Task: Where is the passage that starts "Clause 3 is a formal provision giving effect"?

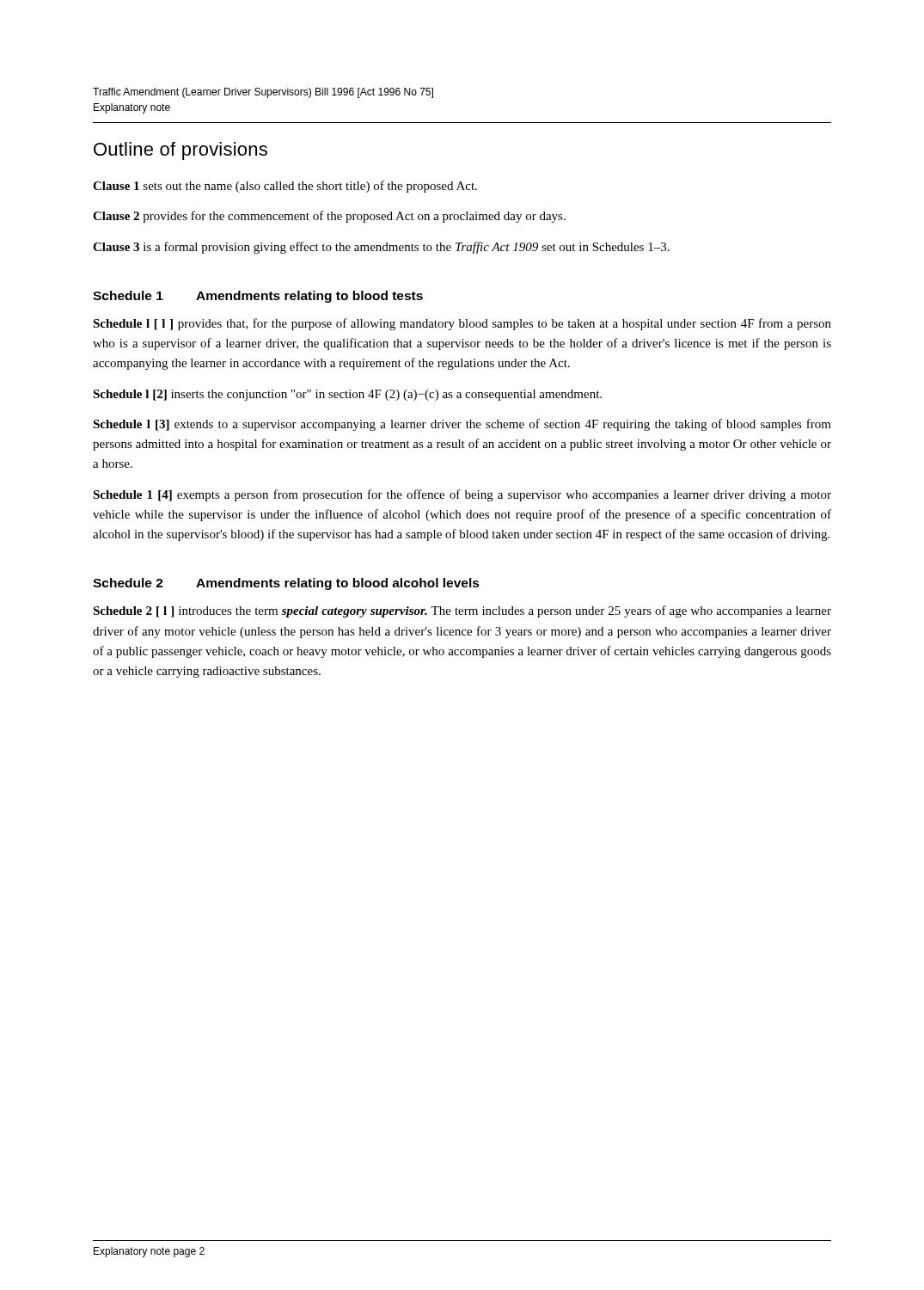Action: coord(381,246)
